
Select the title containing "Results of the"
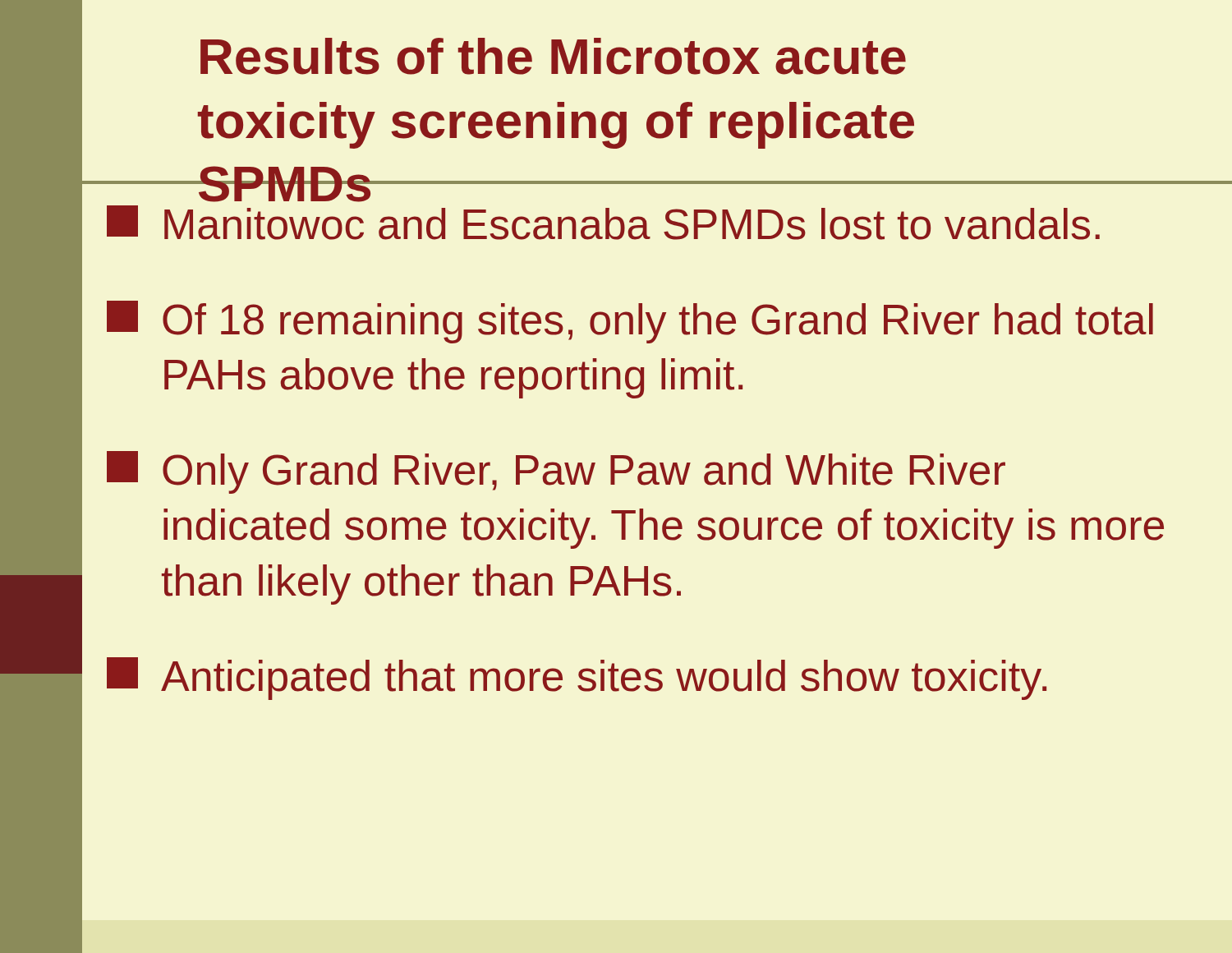(x=557, y=120)
